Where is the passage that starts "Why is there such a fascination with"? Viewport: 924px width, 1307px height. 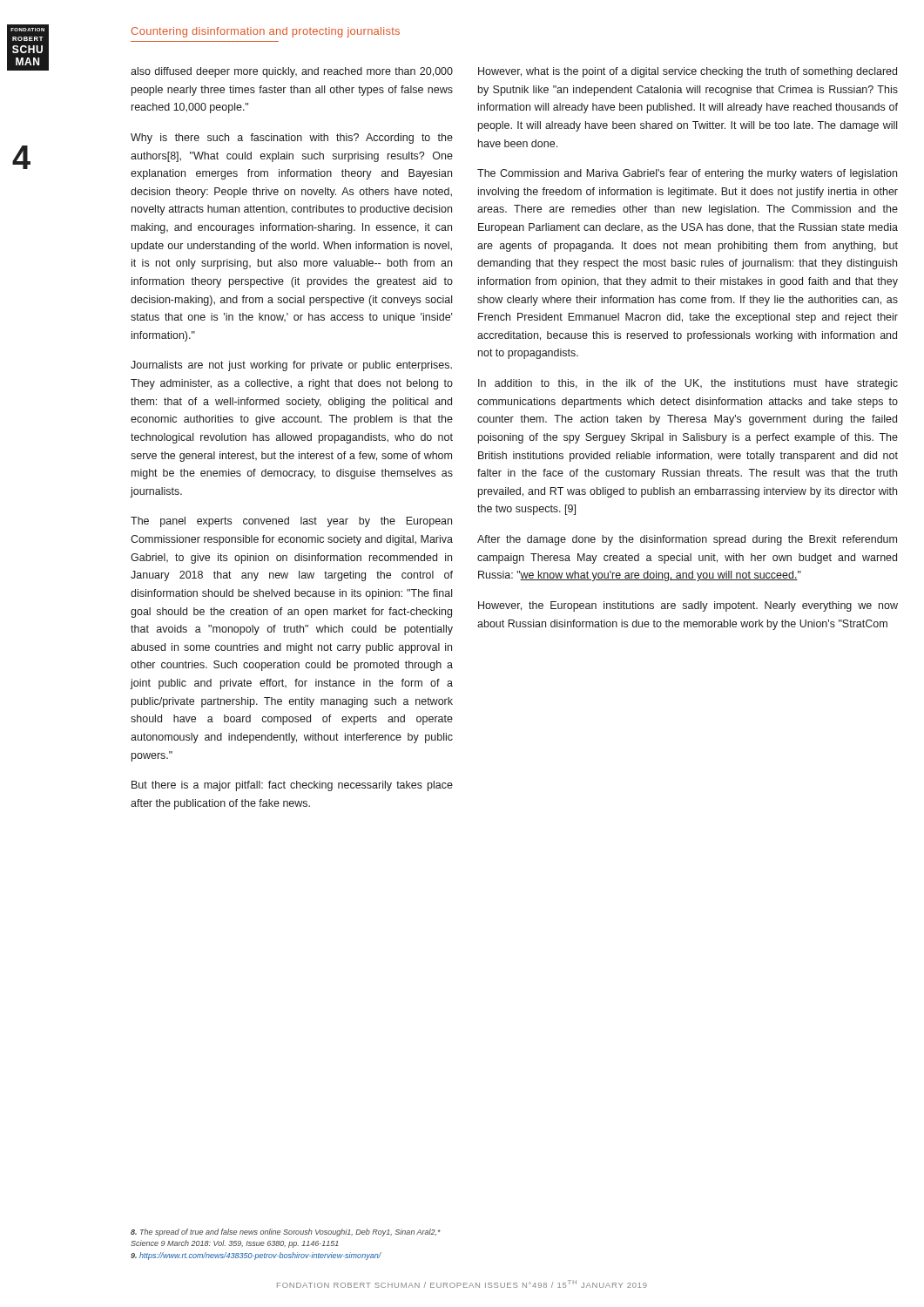point(292,236)
